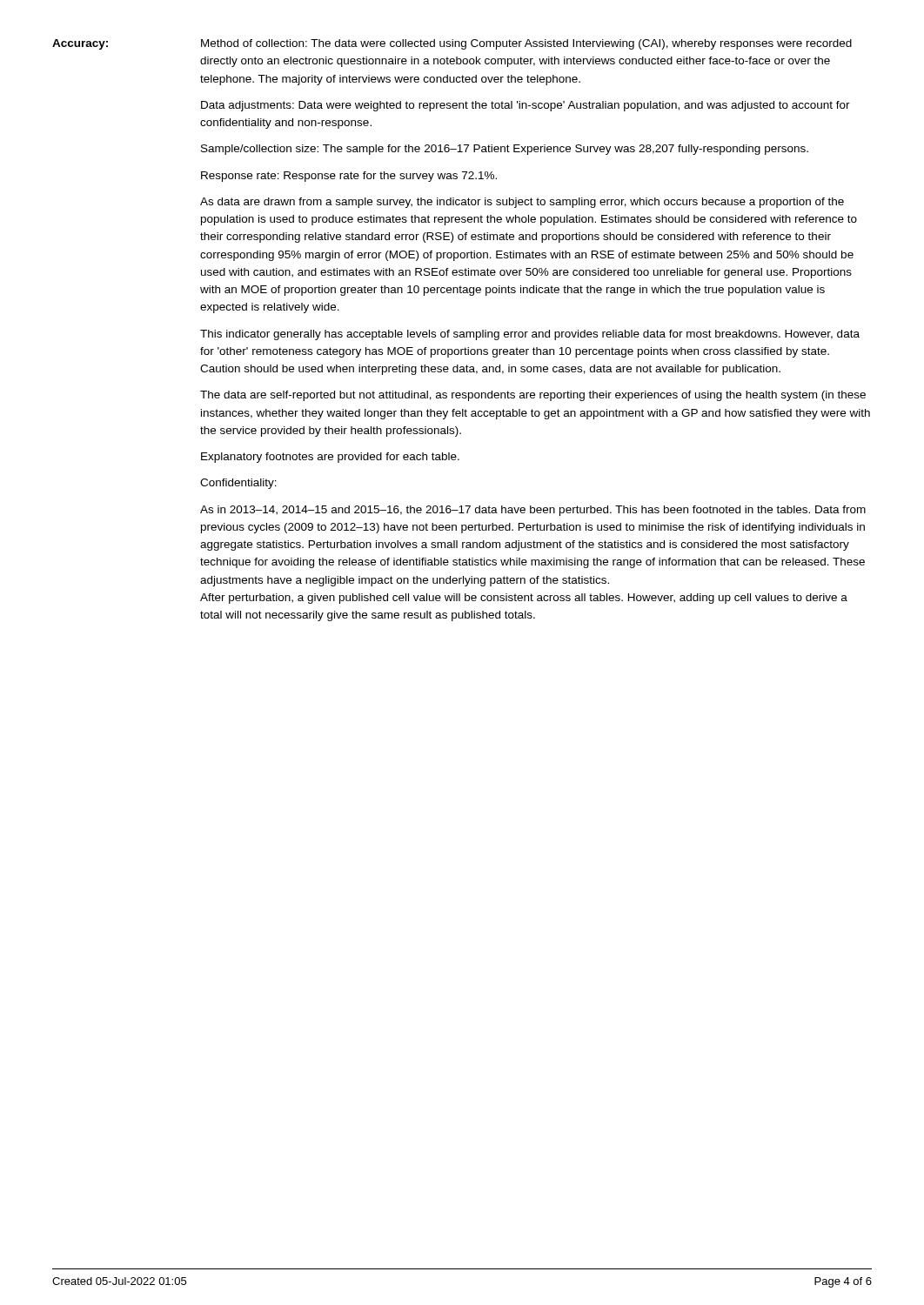The image size is (924, 1305).
Task: Find the region starting "Method of collection: The data"
Action: [x=536, y=329]
